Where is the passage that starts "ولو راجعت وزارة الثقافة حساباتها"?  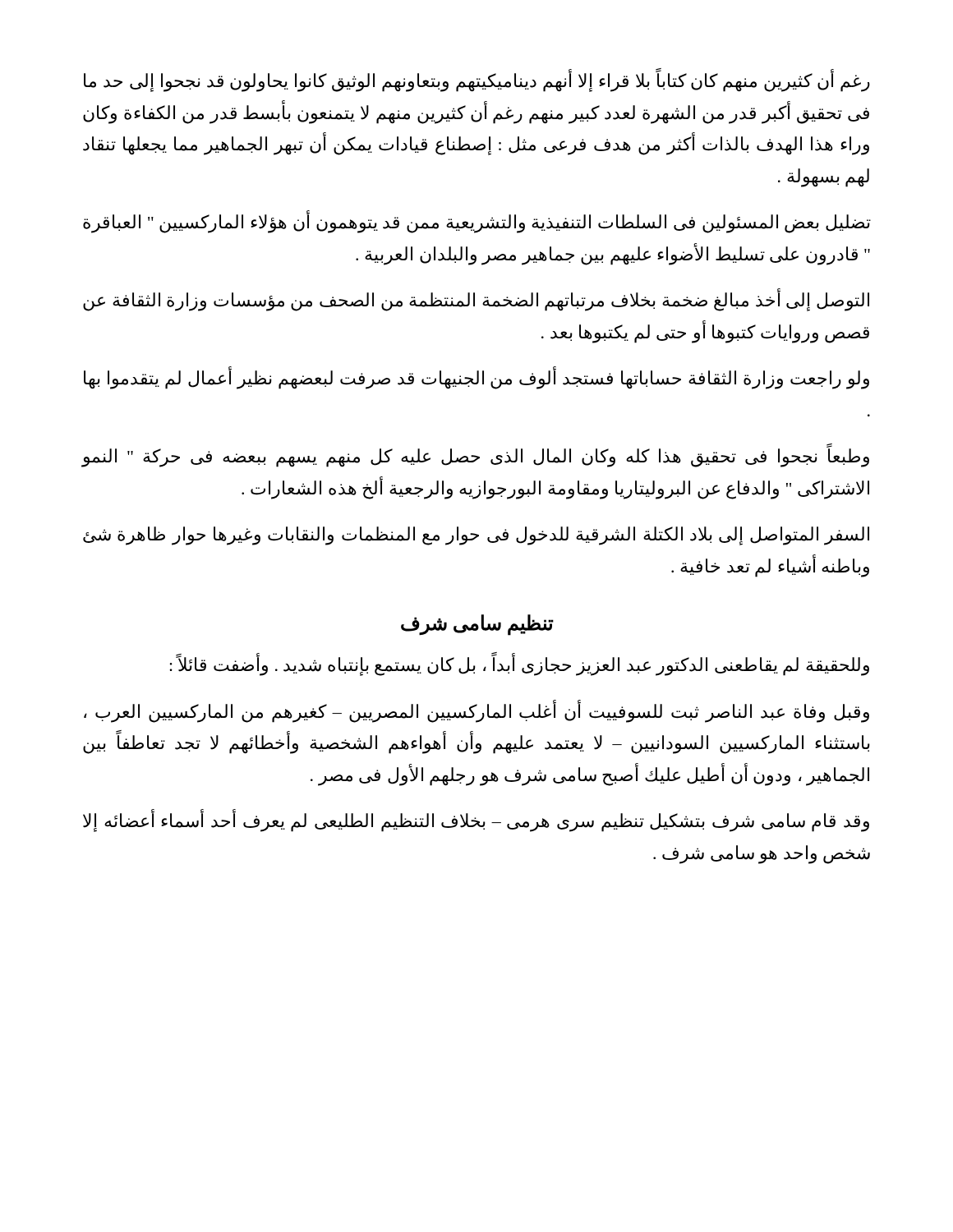point(476,394)
